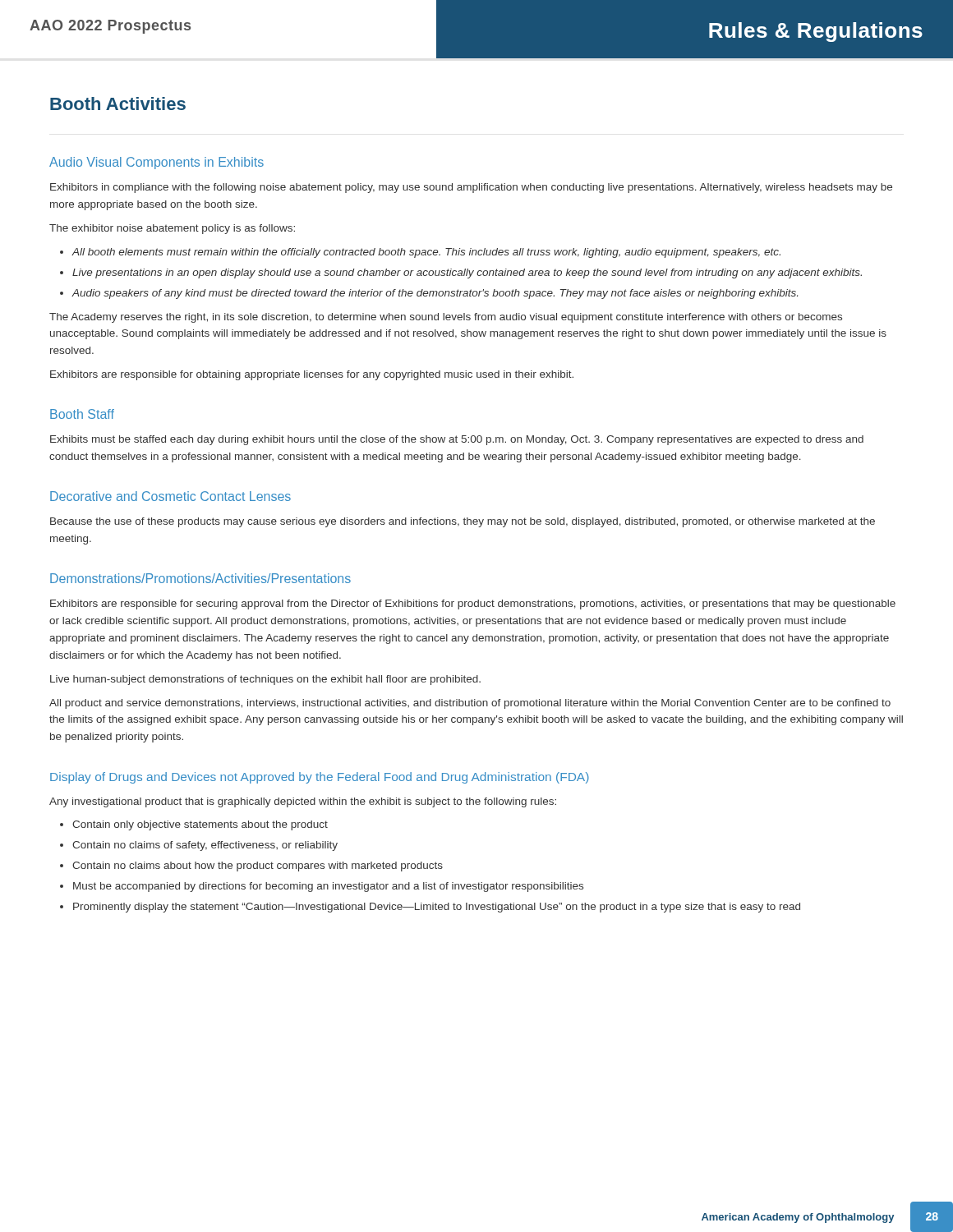Find the block starting "The Academy reserves"

[468, 333]
